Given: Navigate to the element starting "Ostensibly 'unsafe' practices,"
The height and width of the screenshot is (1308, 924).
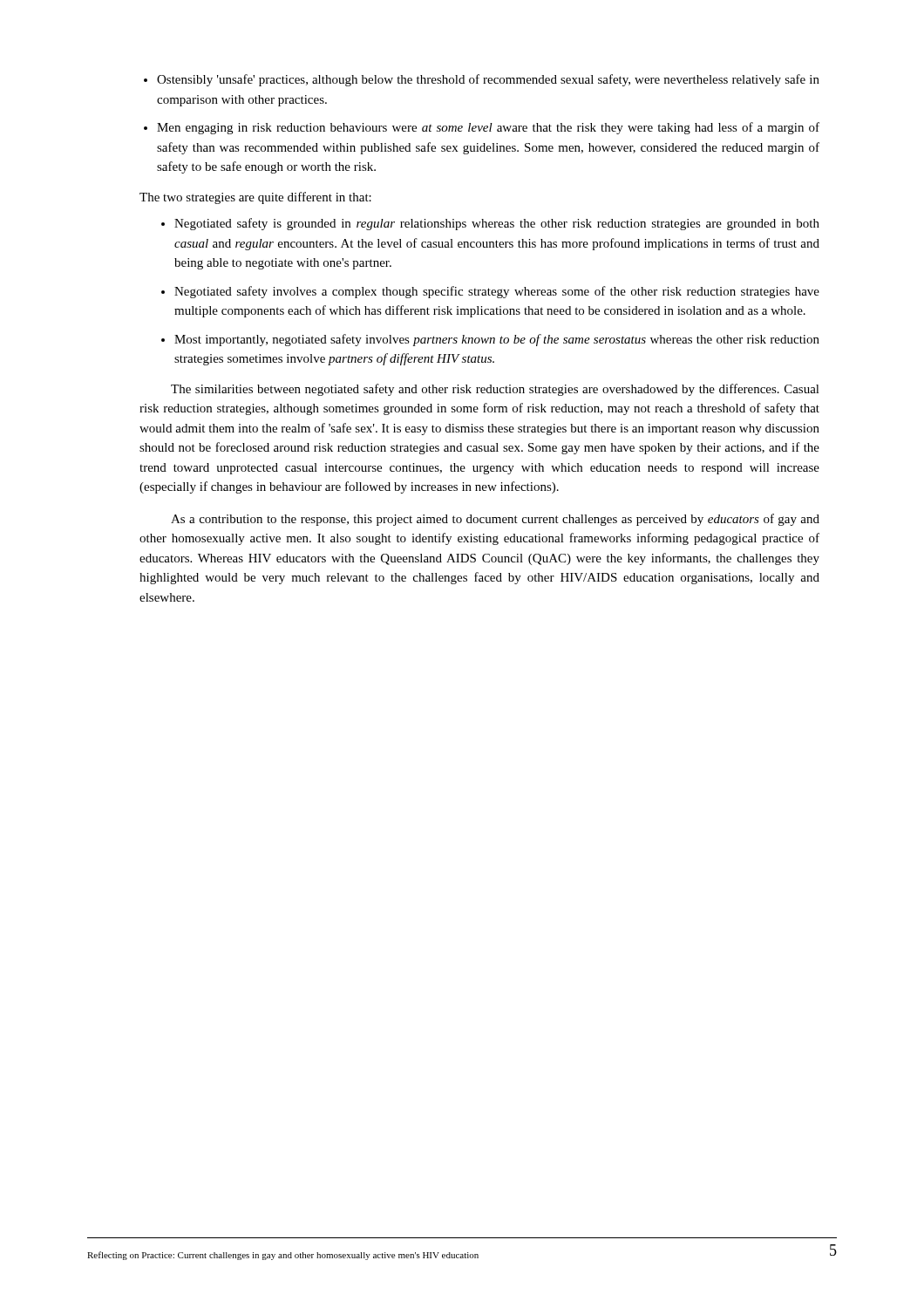Looking at the screenshot, I should coord(479,123).
